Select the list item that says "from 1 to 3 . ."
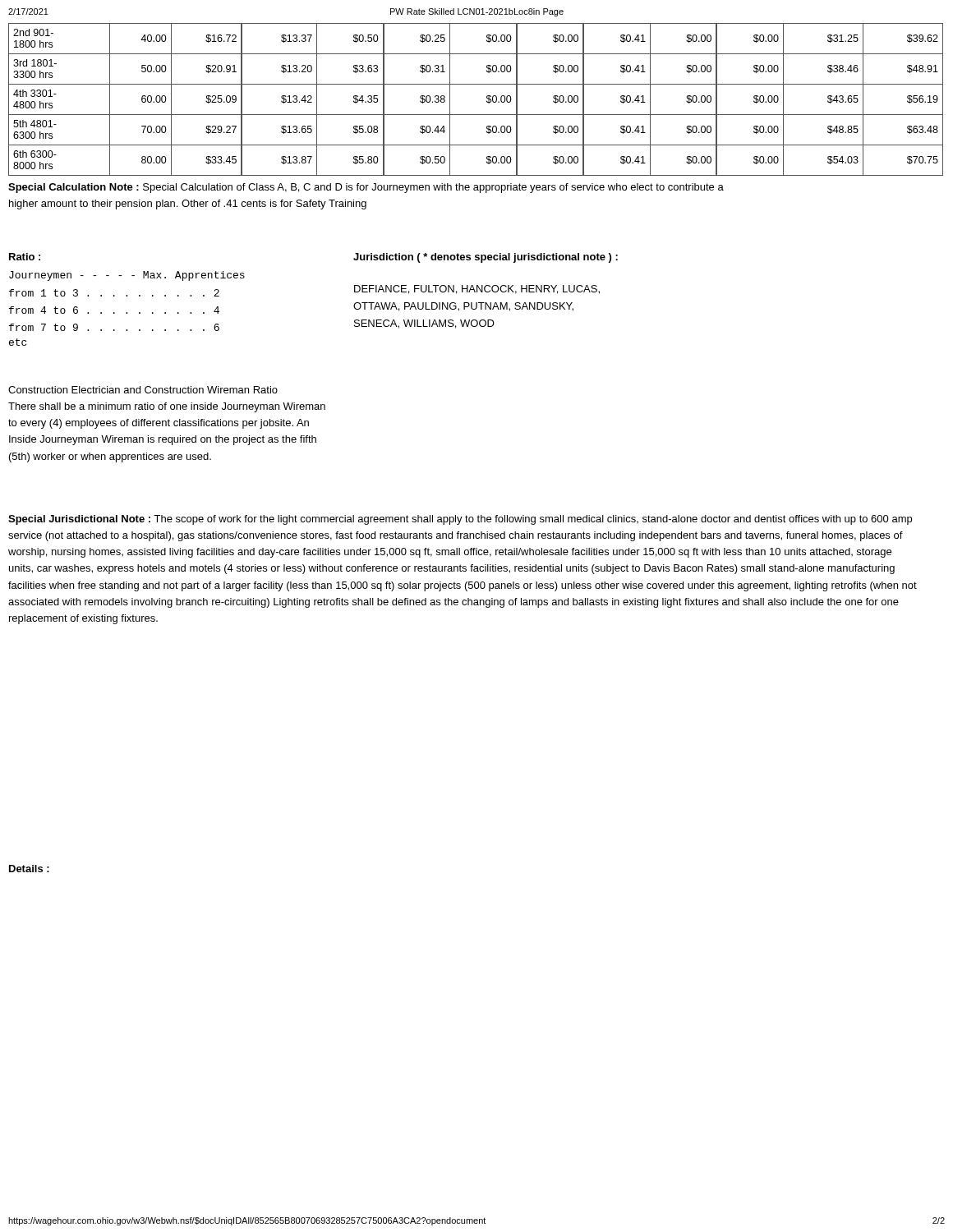This screenshot has height=1232, width=953. coord(114,294)
